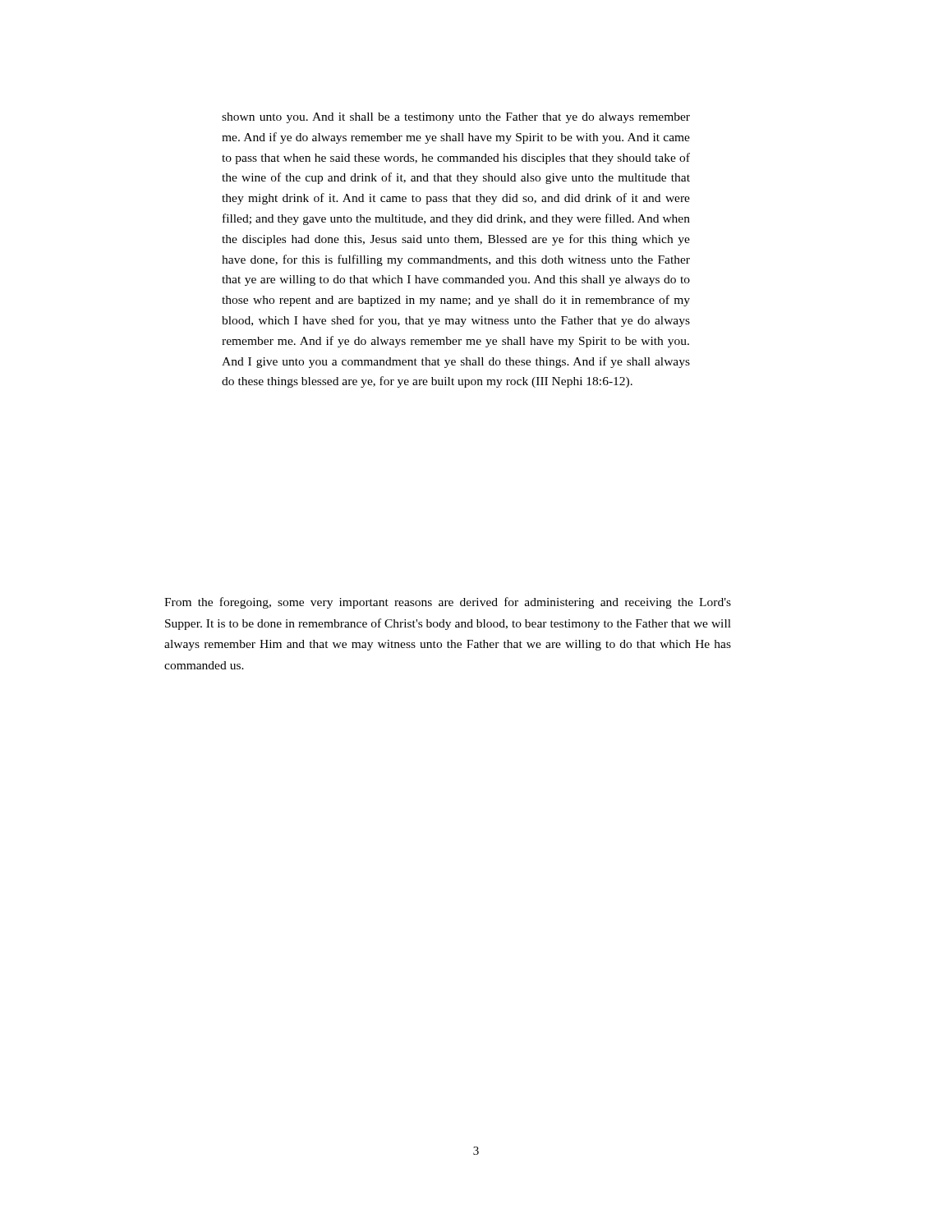Image resolution: width=952 pixels, height=1232 pixels.
Task: Select the text block starting "From the foregoing,"
Action: [448, 633]
